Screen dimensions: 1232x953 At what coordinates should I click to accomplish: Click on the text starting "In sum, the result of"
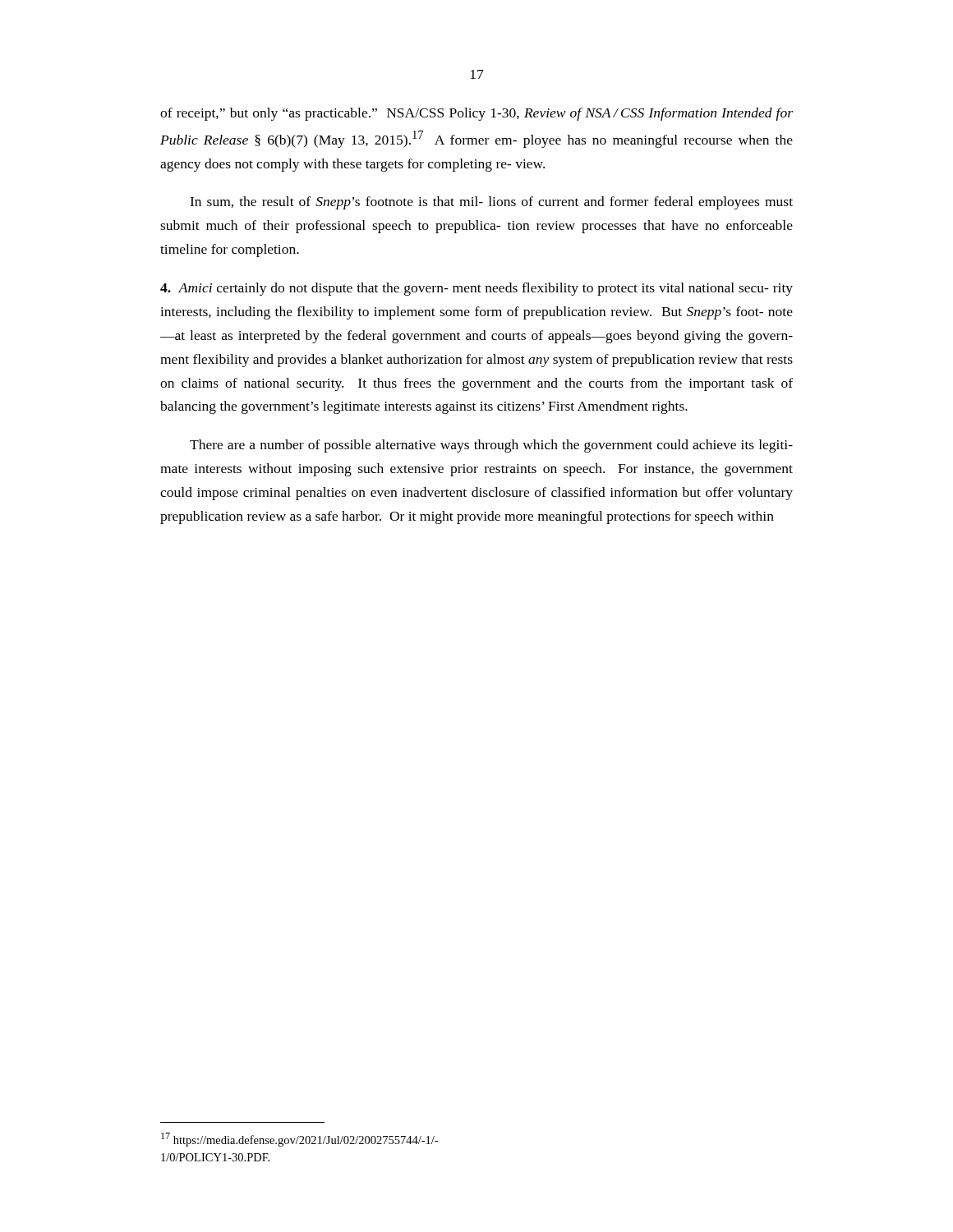476,225
